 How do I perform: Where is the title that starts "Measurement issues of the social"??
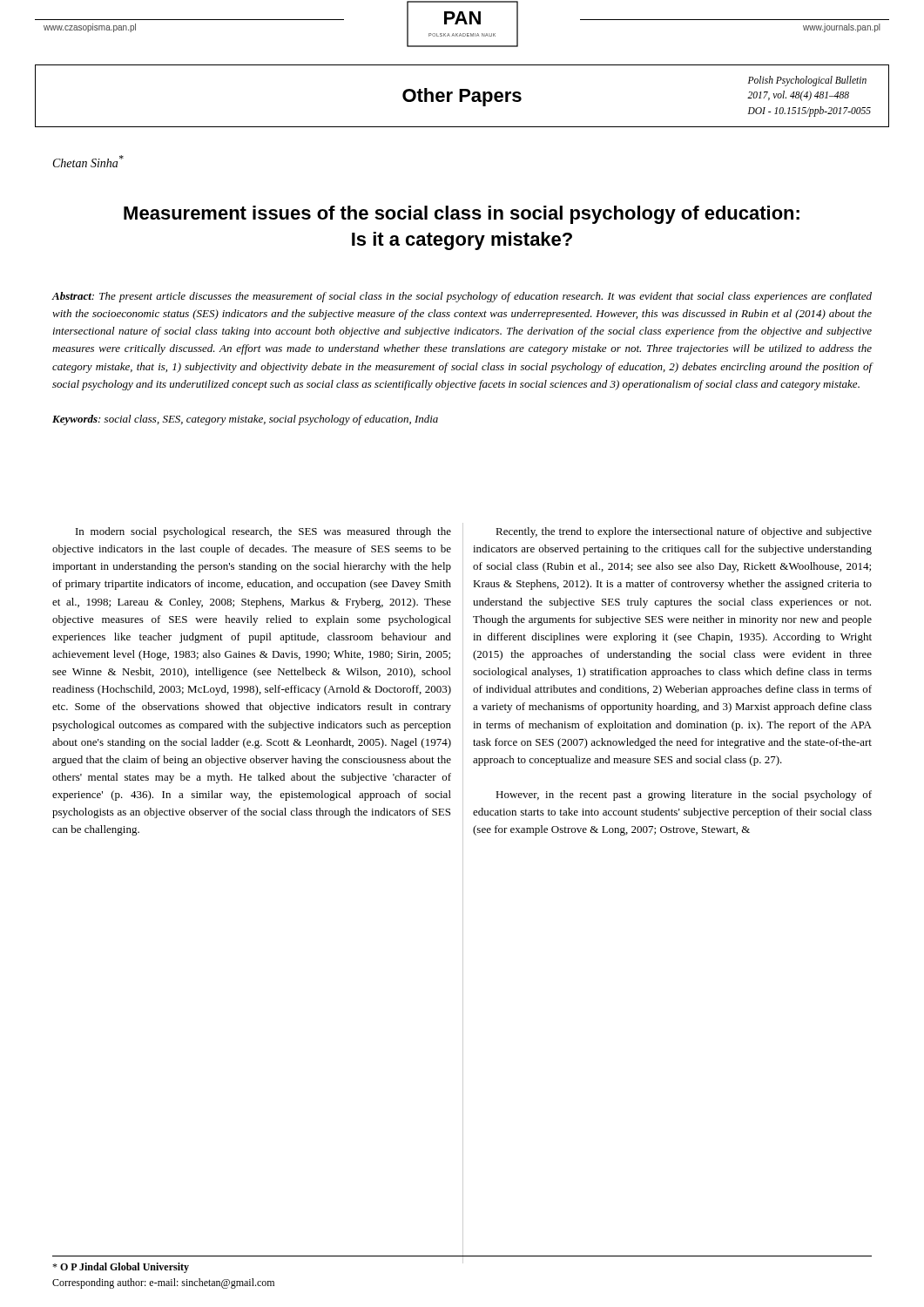[462, 226]
